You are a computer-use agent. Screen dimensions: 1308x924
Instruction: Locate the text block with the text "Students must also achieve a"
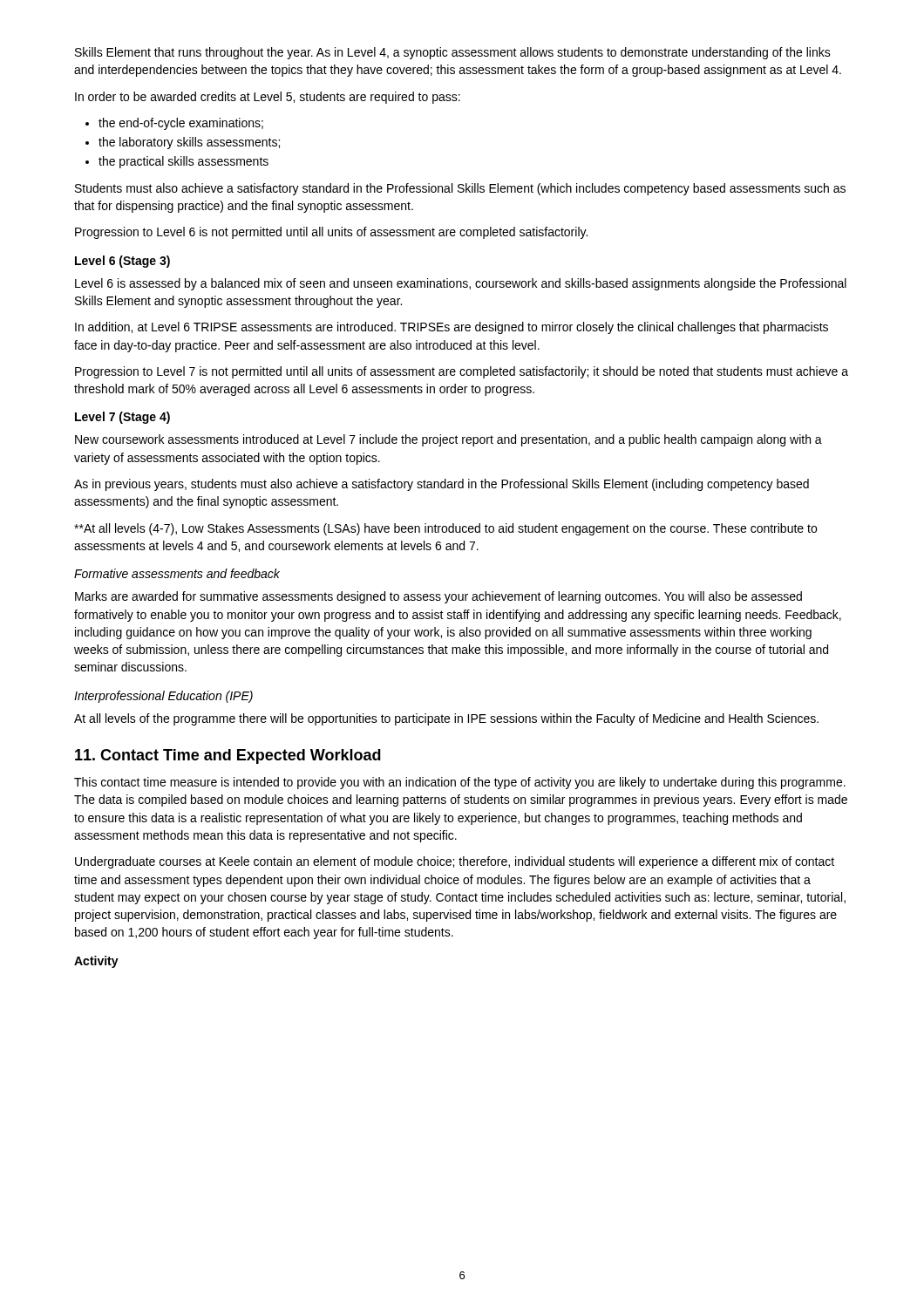(462, 197)
